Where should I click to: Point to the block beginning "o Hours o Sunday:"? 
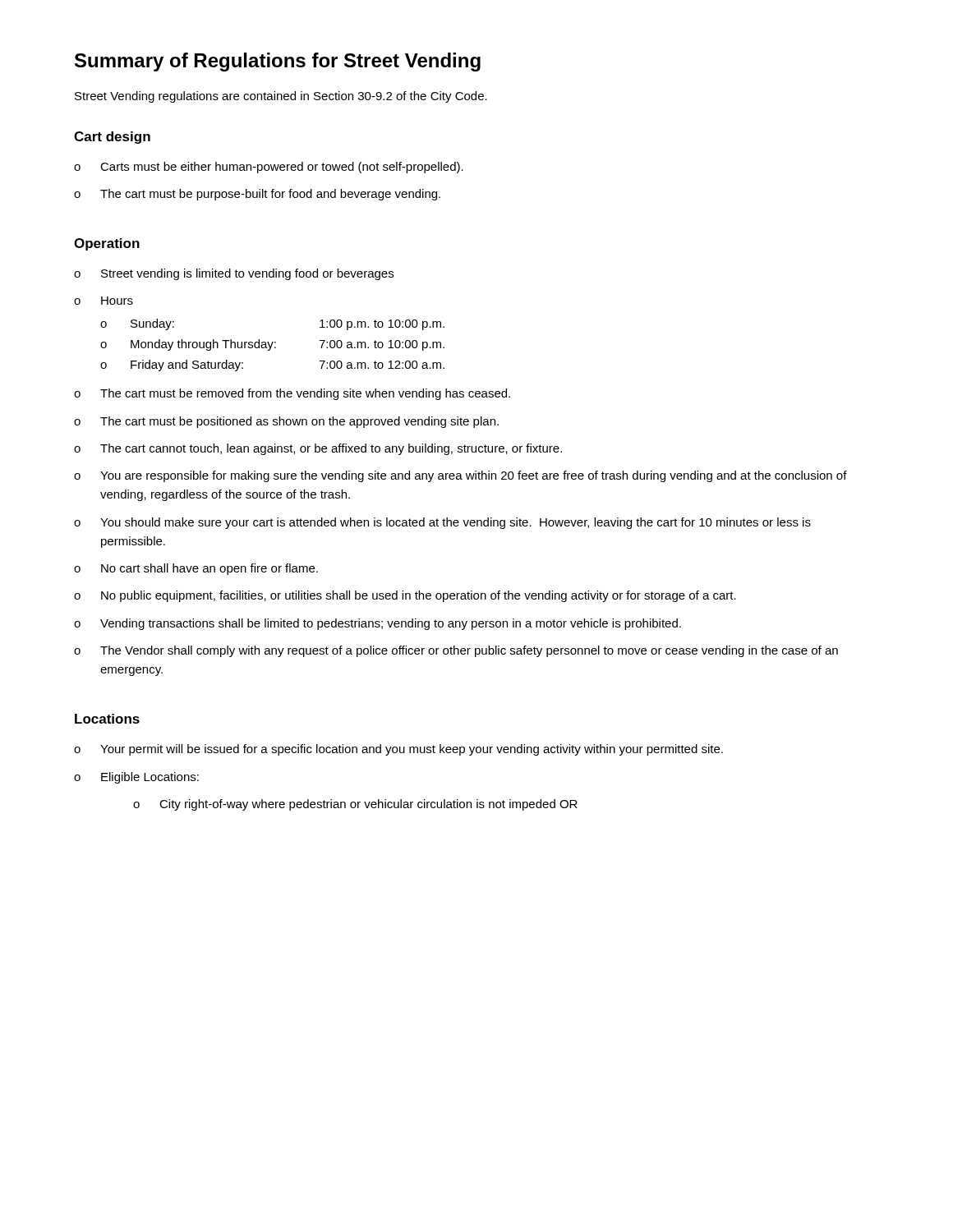(104, 301)
